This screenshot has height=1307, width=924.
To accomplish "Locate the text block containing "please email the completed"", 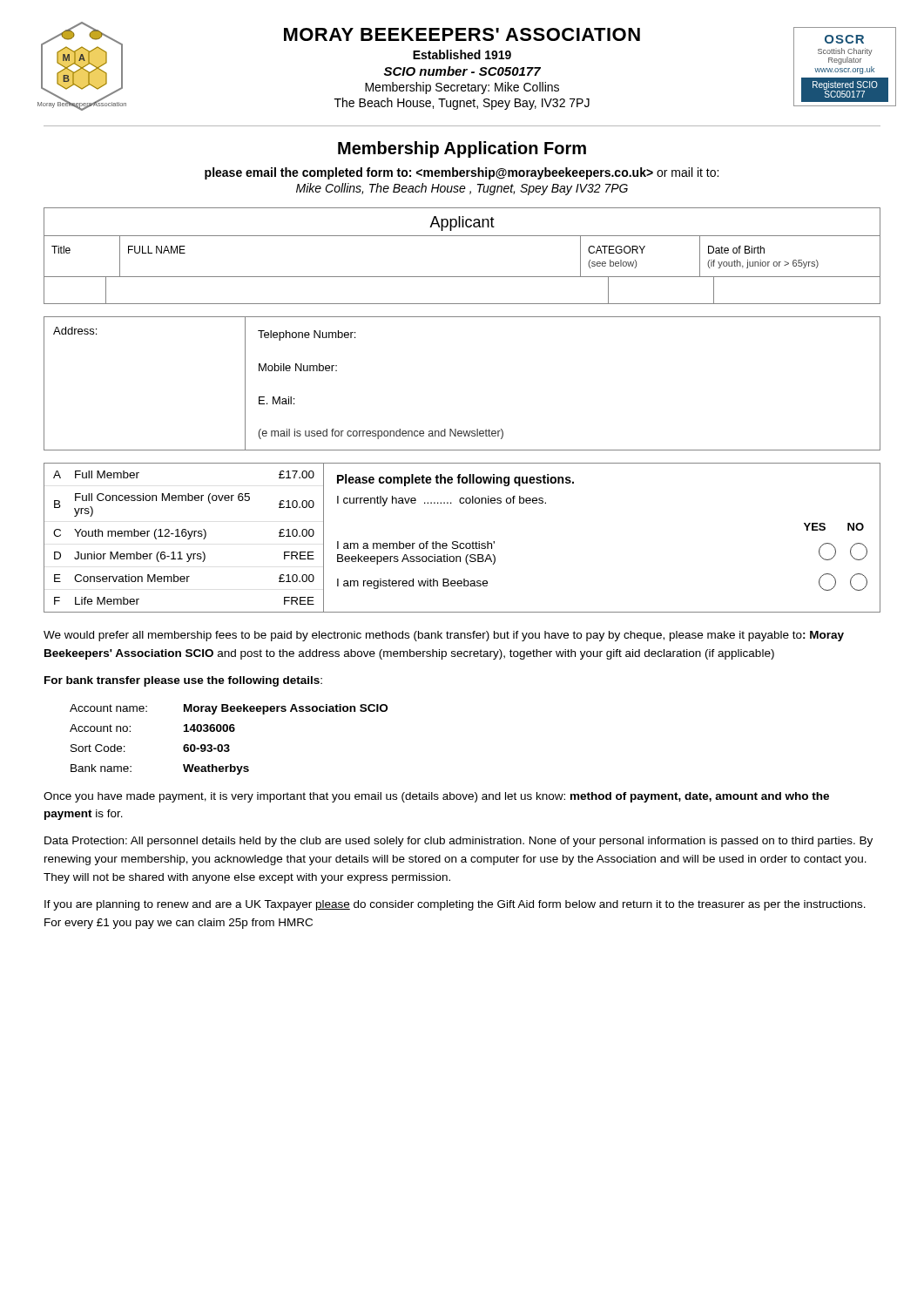I will (462, 173).
